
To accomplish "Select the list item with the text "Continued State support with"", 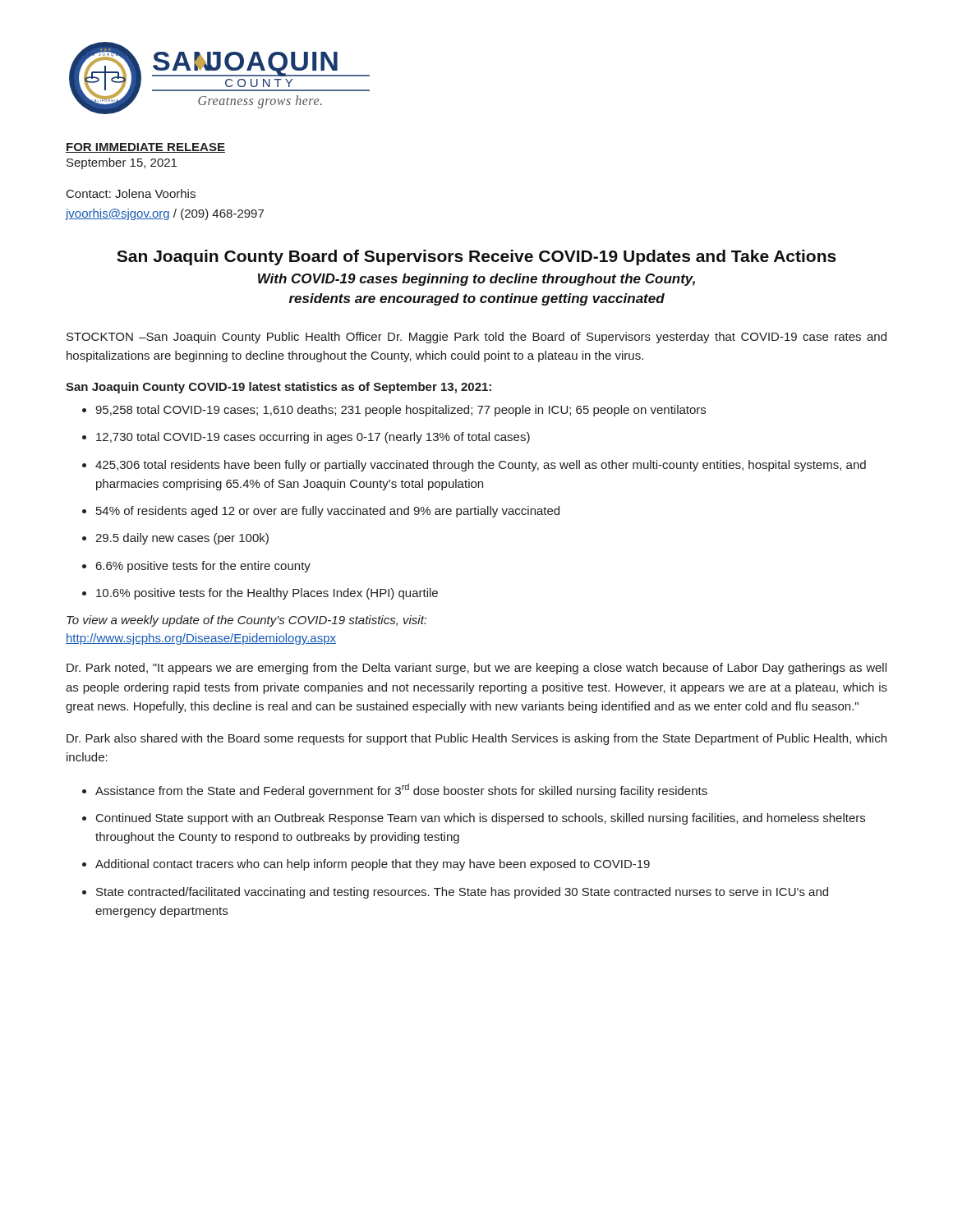I will (x=476, y=827).
